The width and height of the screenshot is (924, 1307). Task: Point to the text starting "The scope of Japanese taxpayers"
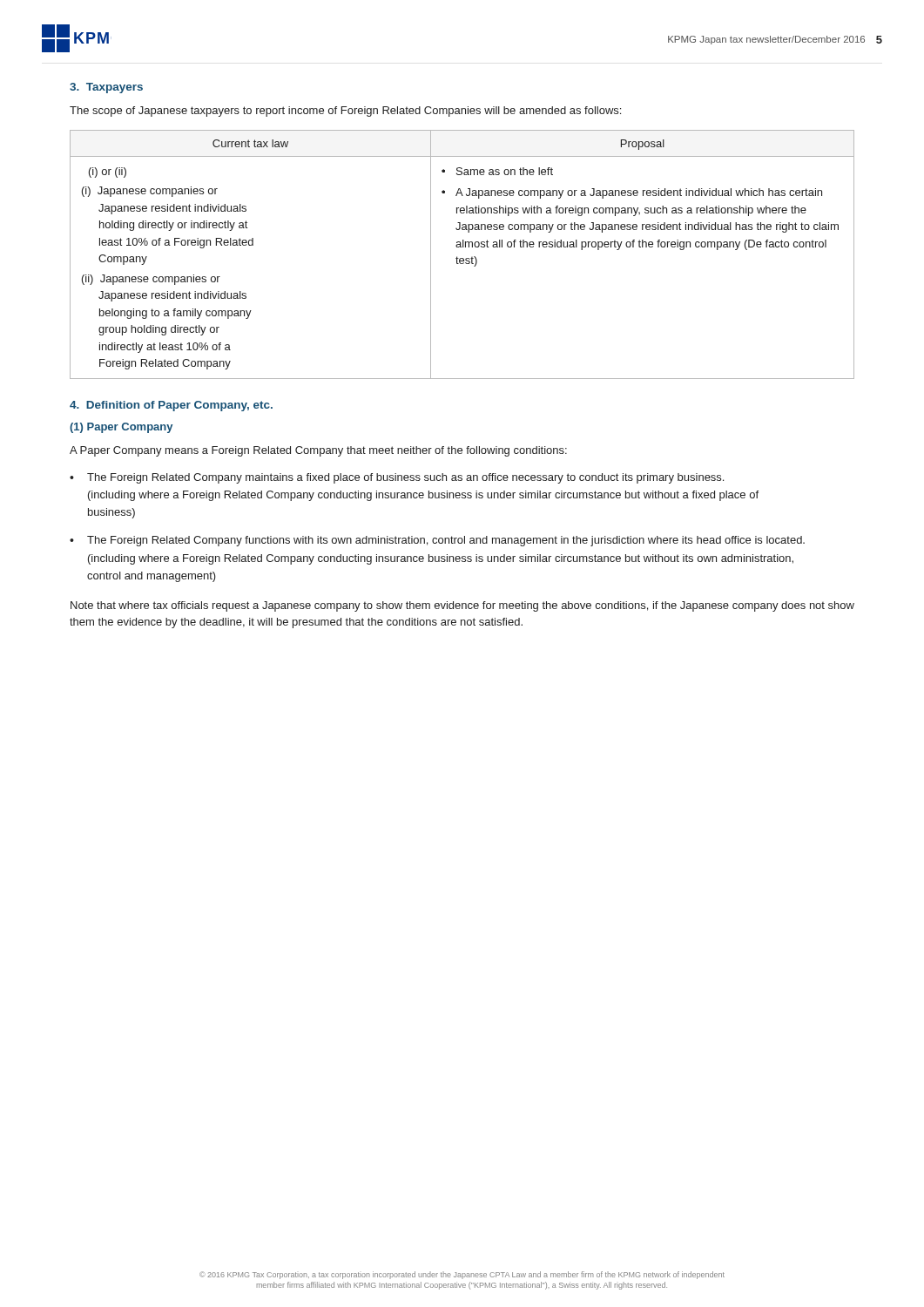point(346,110)
